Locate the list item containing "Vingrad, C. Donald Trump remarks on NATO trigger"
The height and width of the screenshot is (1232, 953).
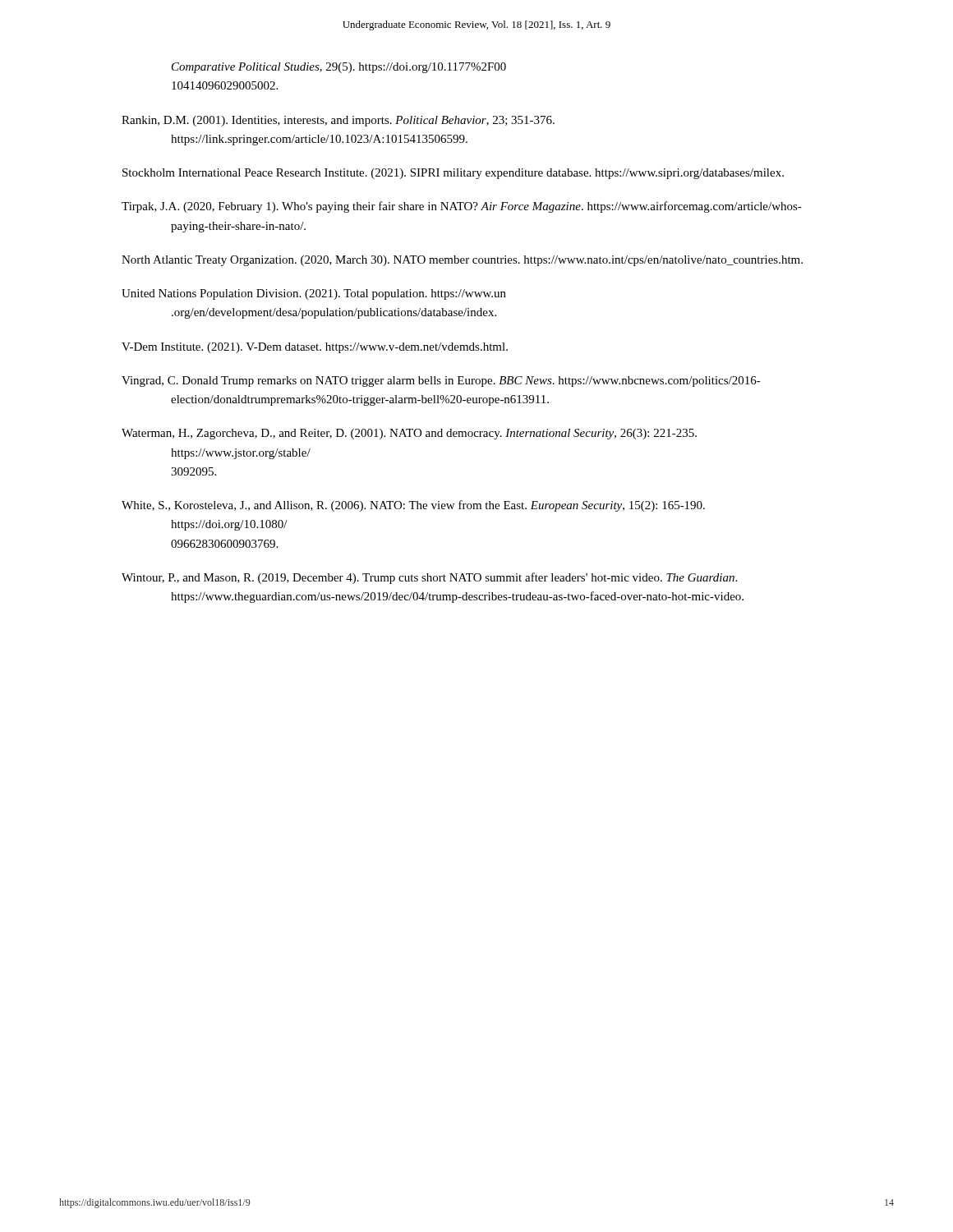[x=441, y=390]
